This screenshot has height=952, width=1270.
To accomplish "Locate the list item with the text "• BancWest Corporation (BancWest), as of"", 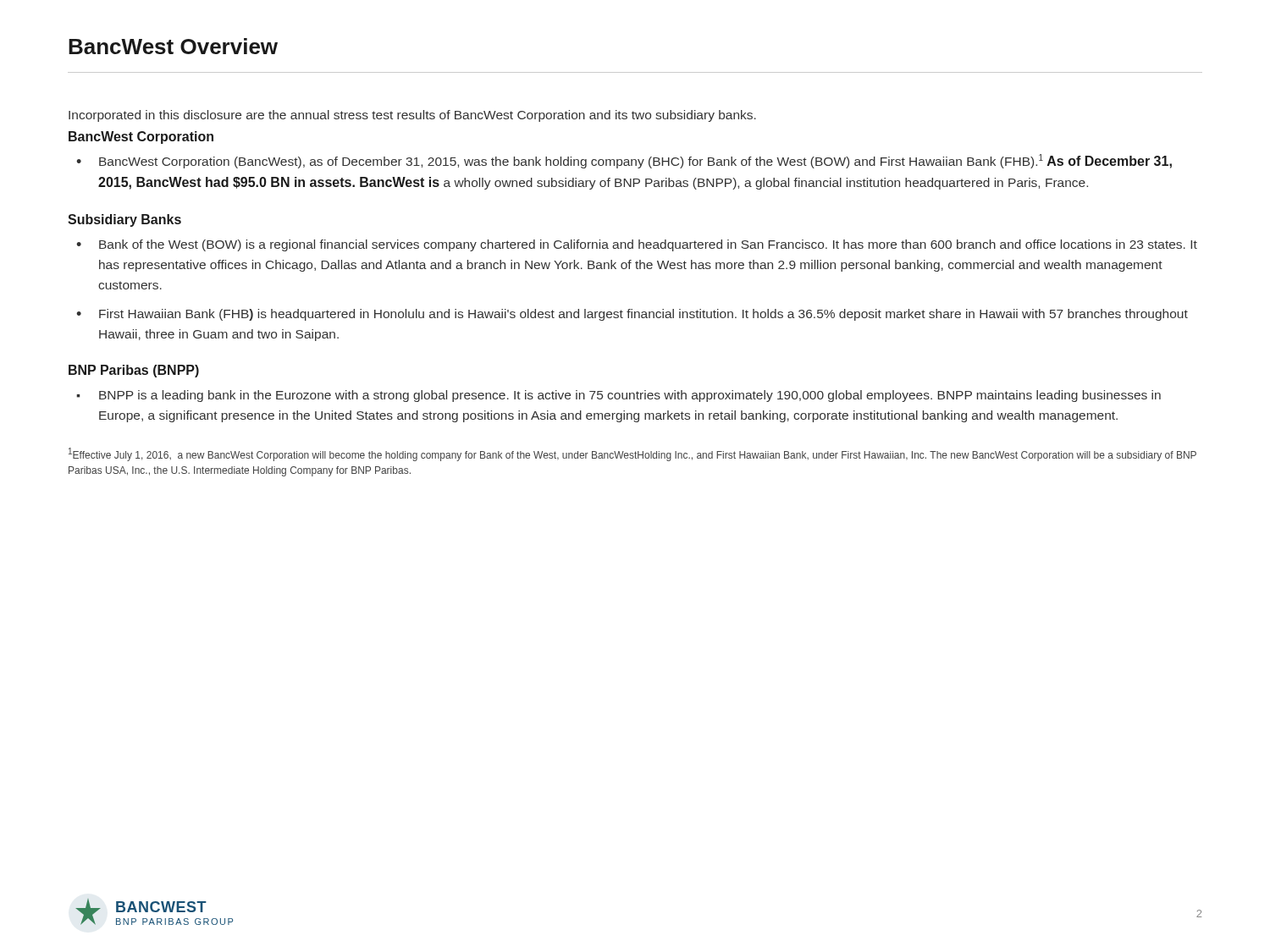I will coord(639,173).
